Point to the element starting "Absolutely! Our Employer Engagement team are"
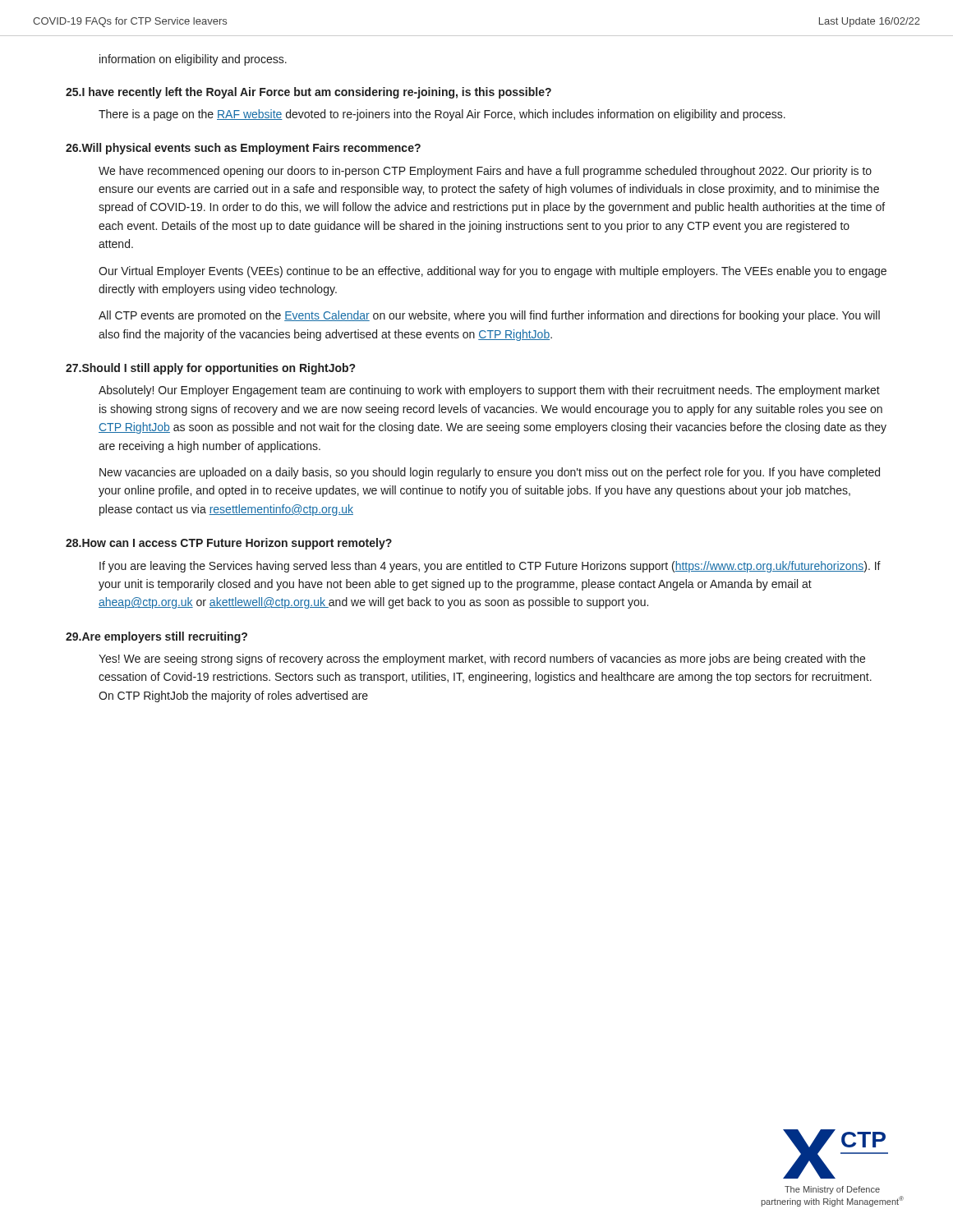The height and width of the screenshot is (1232, 953). pos(493,418)
